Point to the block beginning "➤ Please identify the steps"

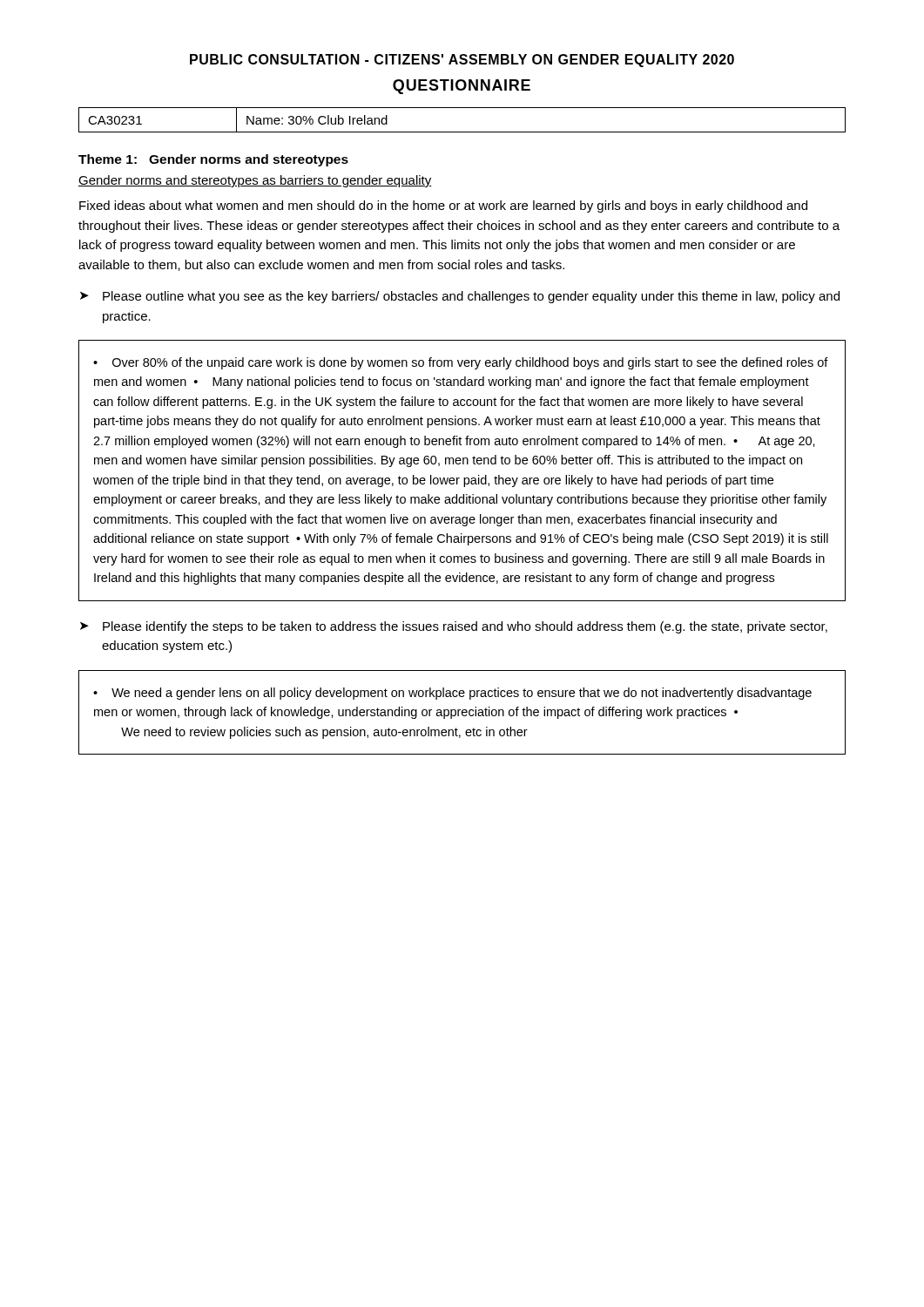point(462,636)
